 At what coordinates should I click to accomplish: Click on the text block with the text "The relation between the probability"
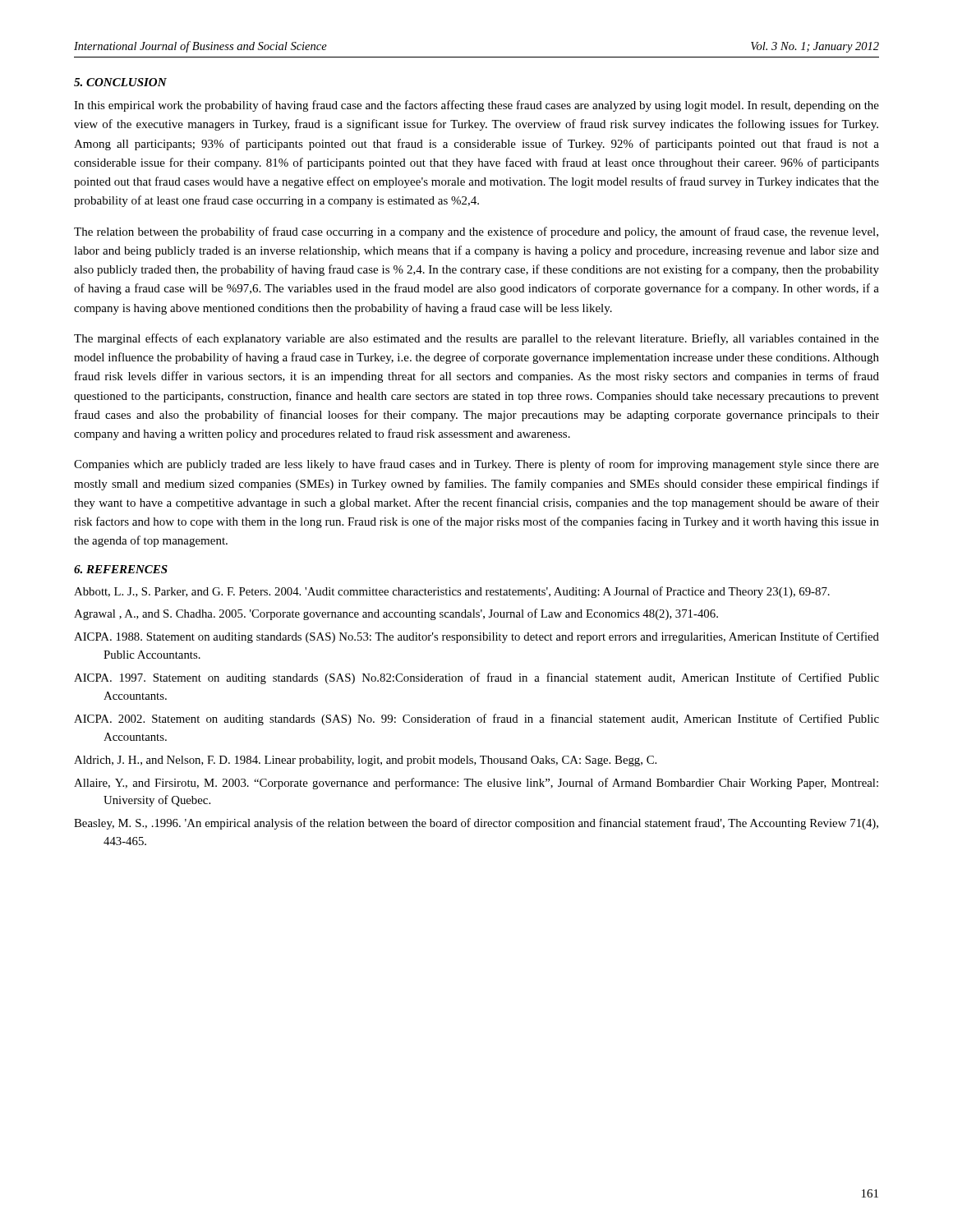[x=476, y=269]
